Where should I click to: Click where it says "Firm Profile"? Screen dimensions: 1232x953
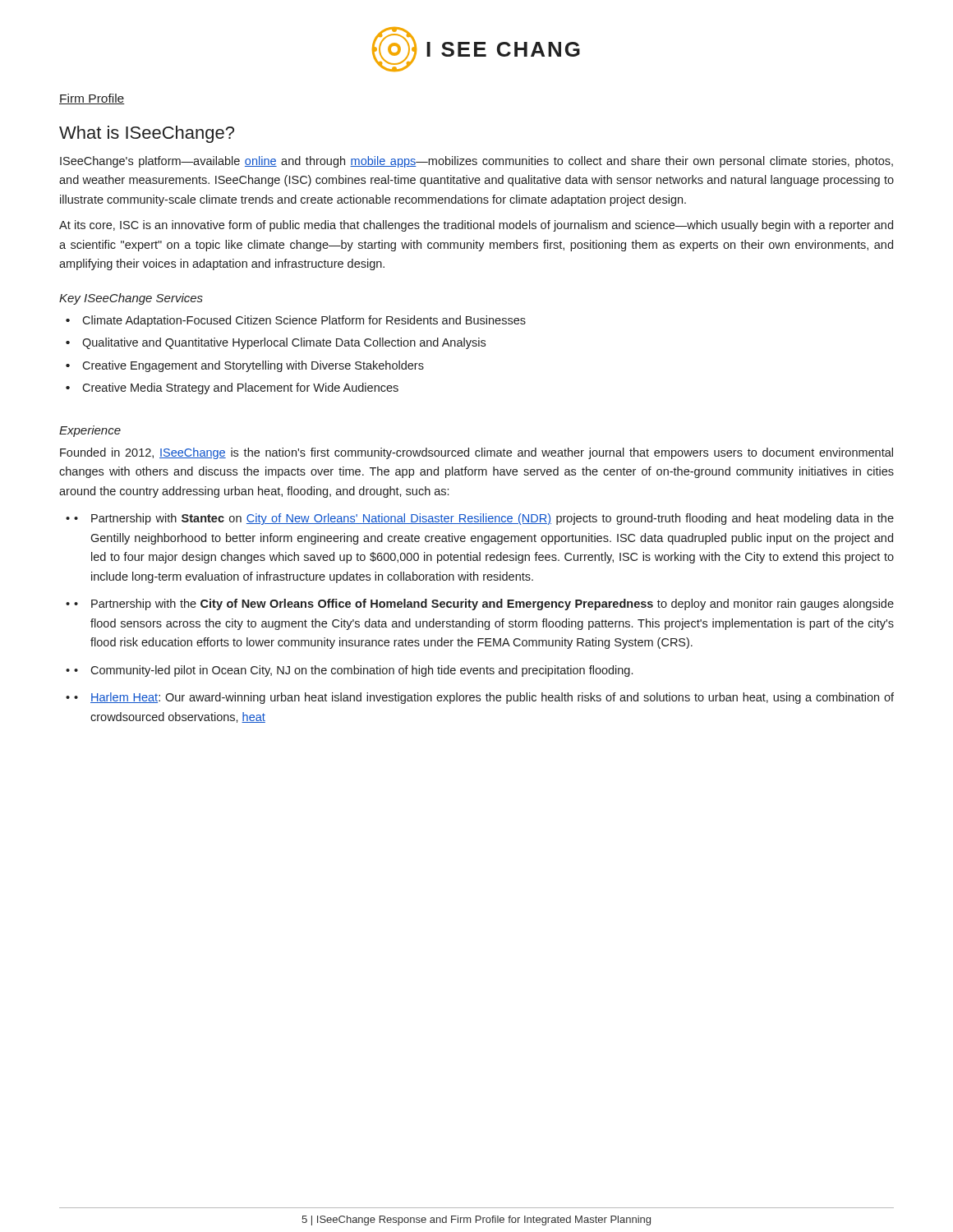(92, 98)
